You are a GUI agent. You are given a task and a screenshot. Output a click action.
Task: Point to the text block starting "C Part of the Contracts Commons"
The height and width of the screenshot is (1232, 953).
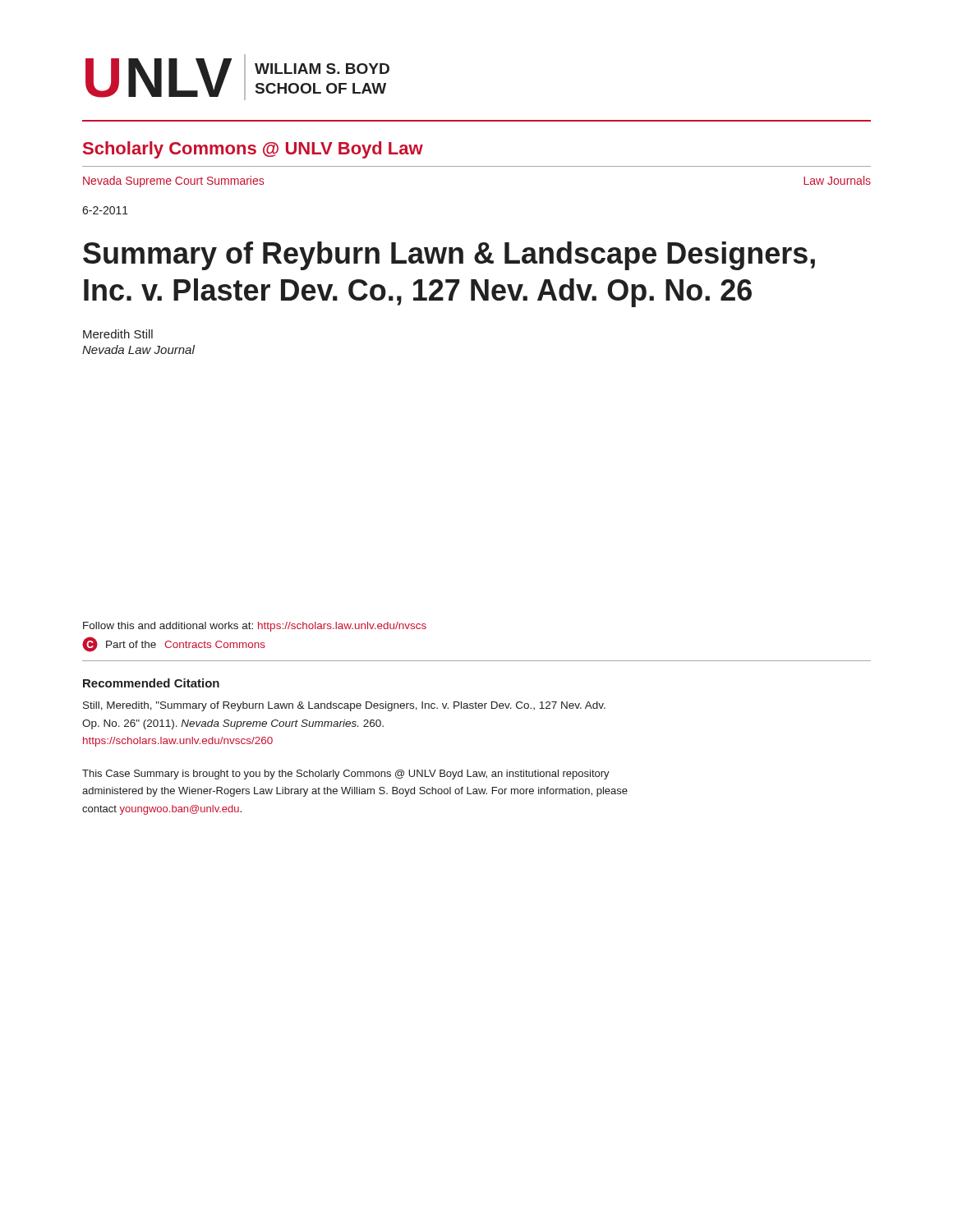point(174,644)
